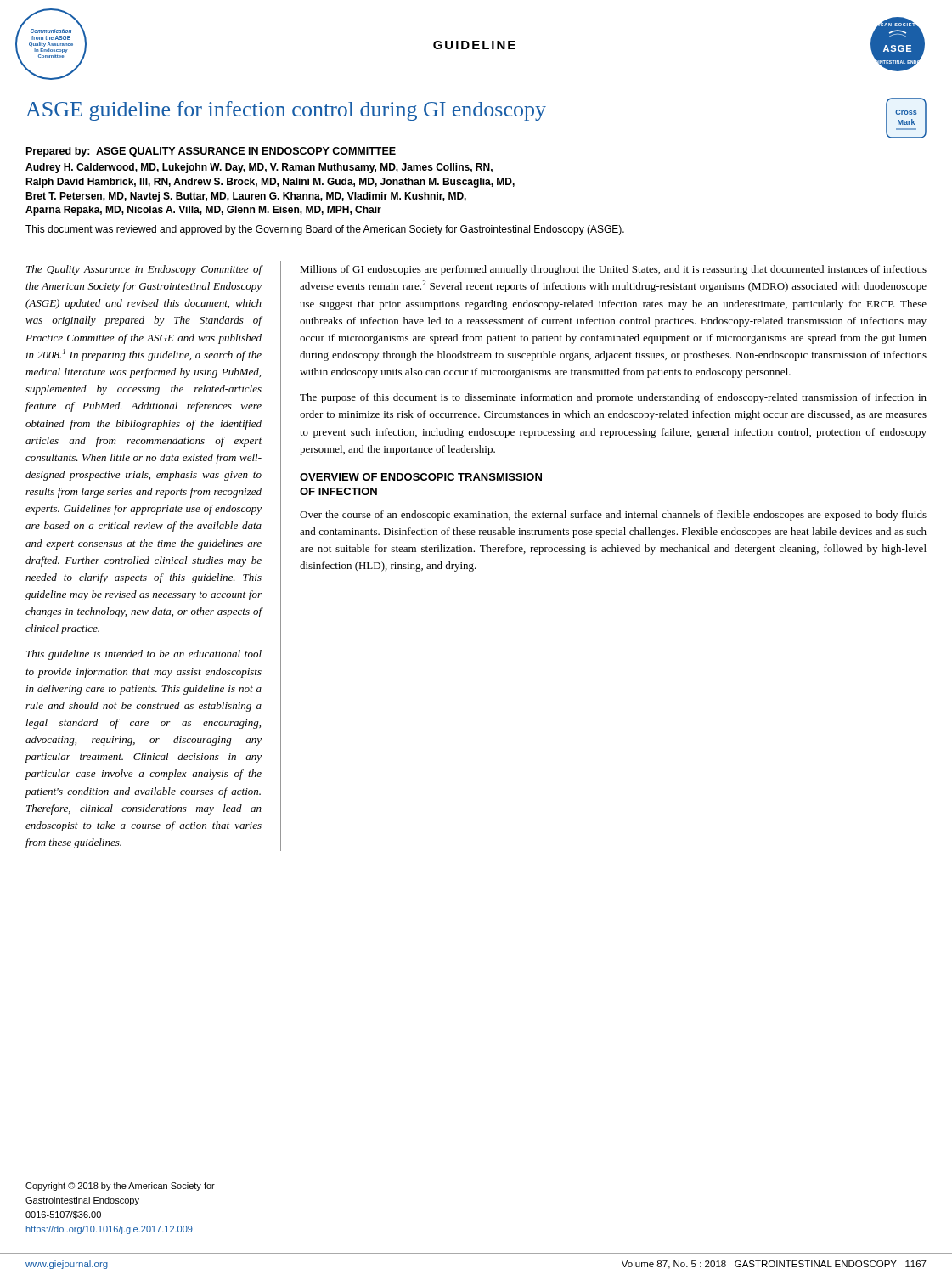Select the text block with the text "The purpose of this document is to"

click(x=613, y=423)
